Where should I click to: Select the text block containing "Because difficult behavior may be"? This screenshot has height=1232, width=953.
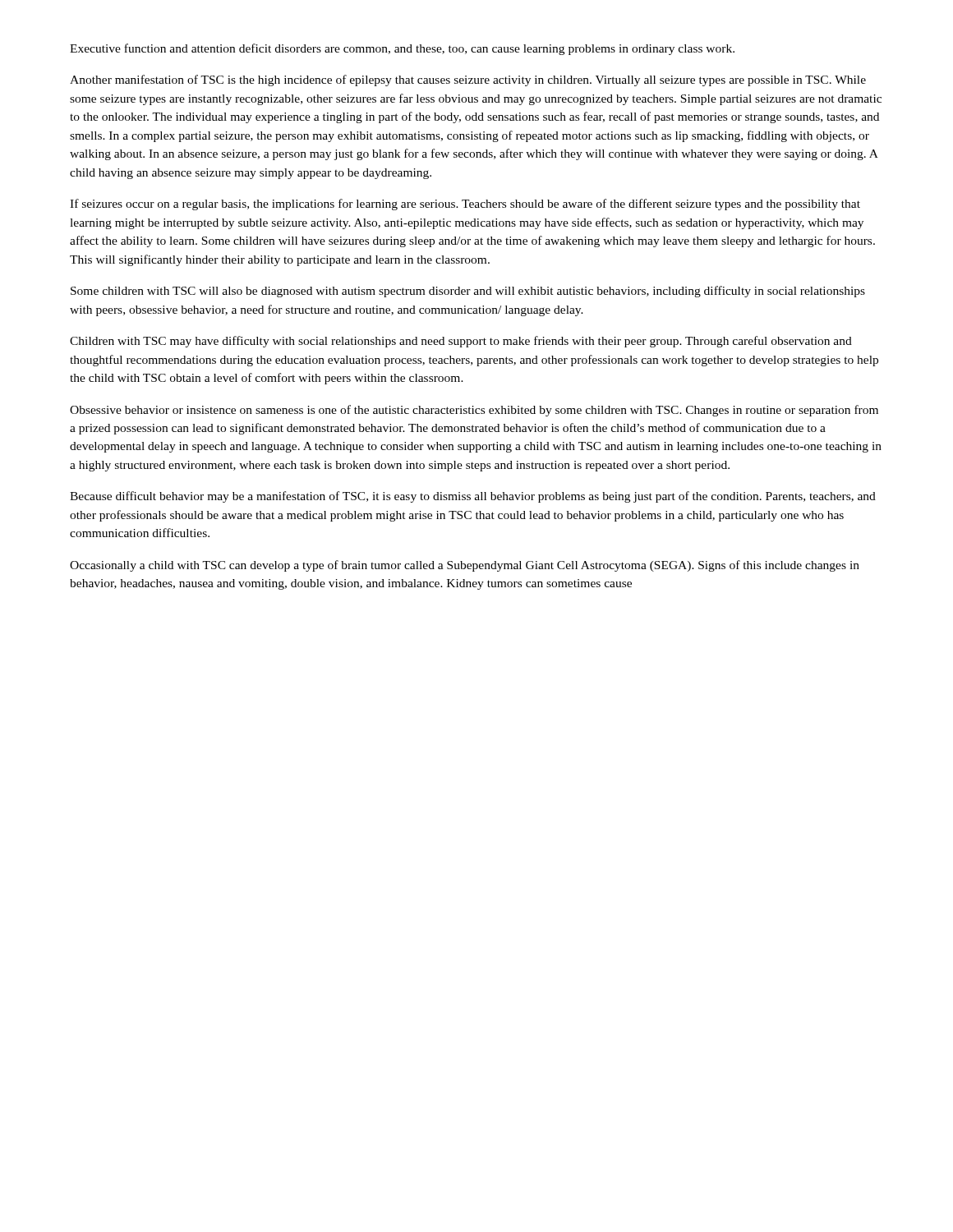click(473, 514)
